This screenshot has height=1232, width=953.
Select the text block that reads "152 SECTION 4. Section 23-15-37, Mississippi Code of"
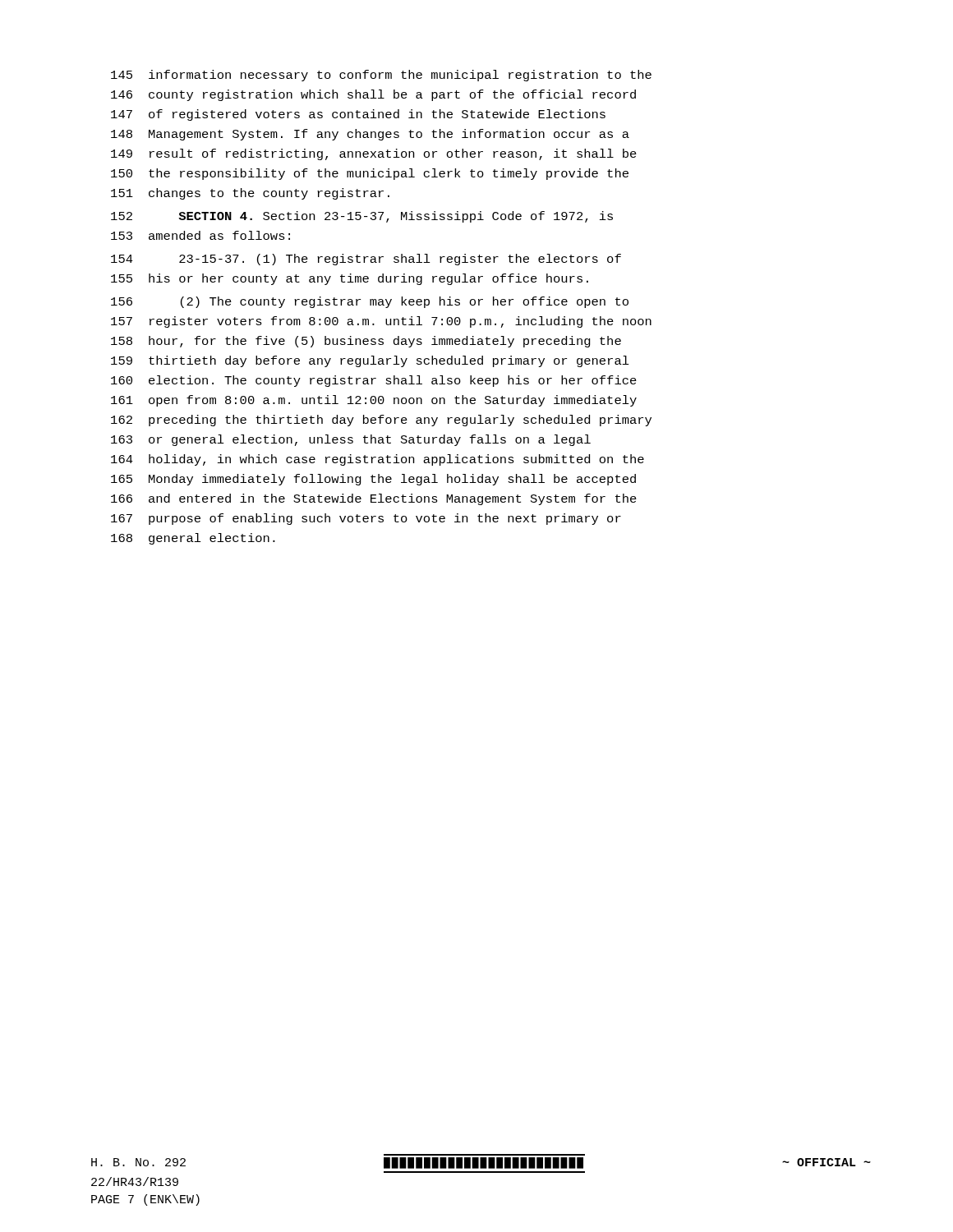click(481, 227)
